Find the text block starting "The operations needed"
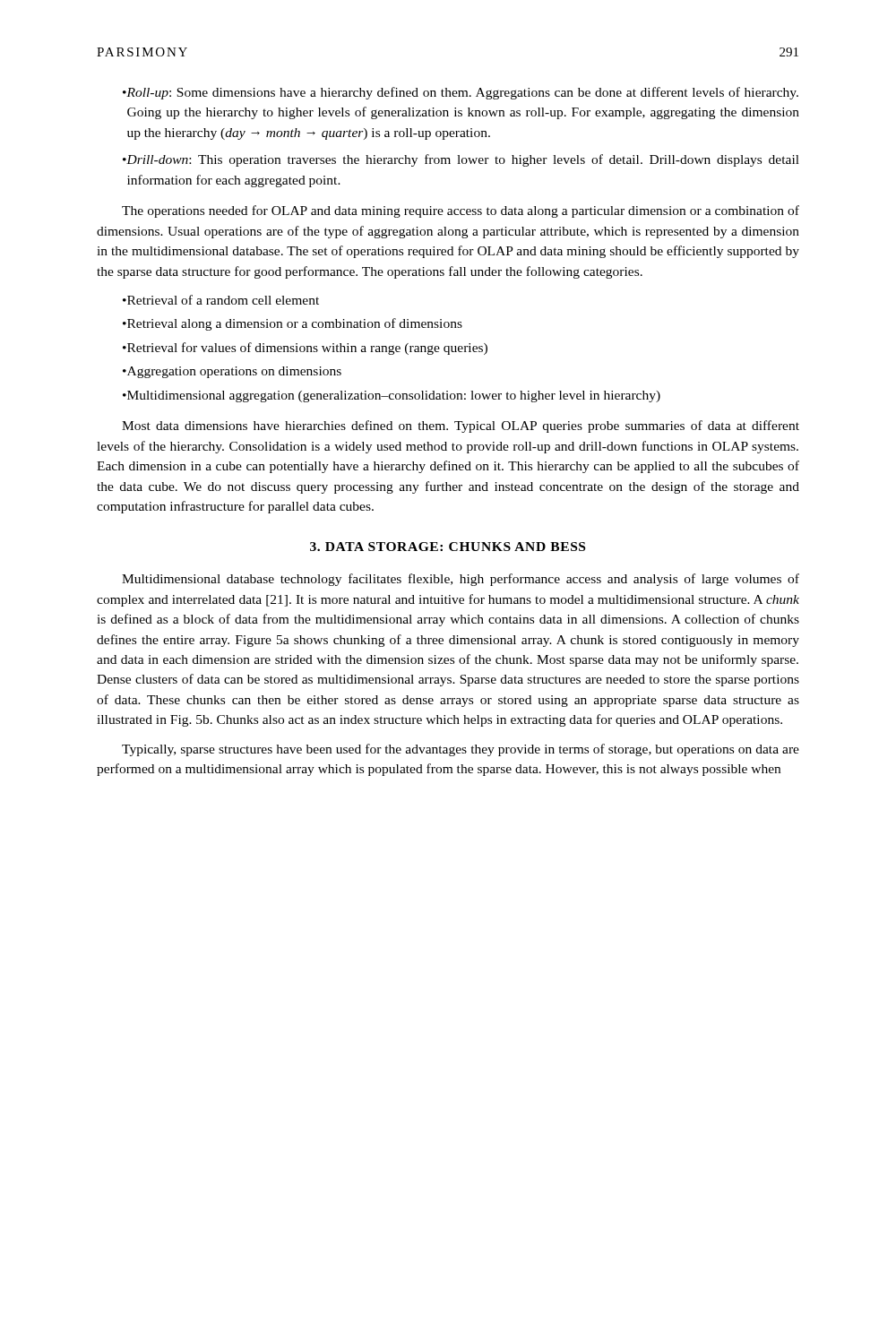This screenshot has width=896, height=1344. (448, 241)
